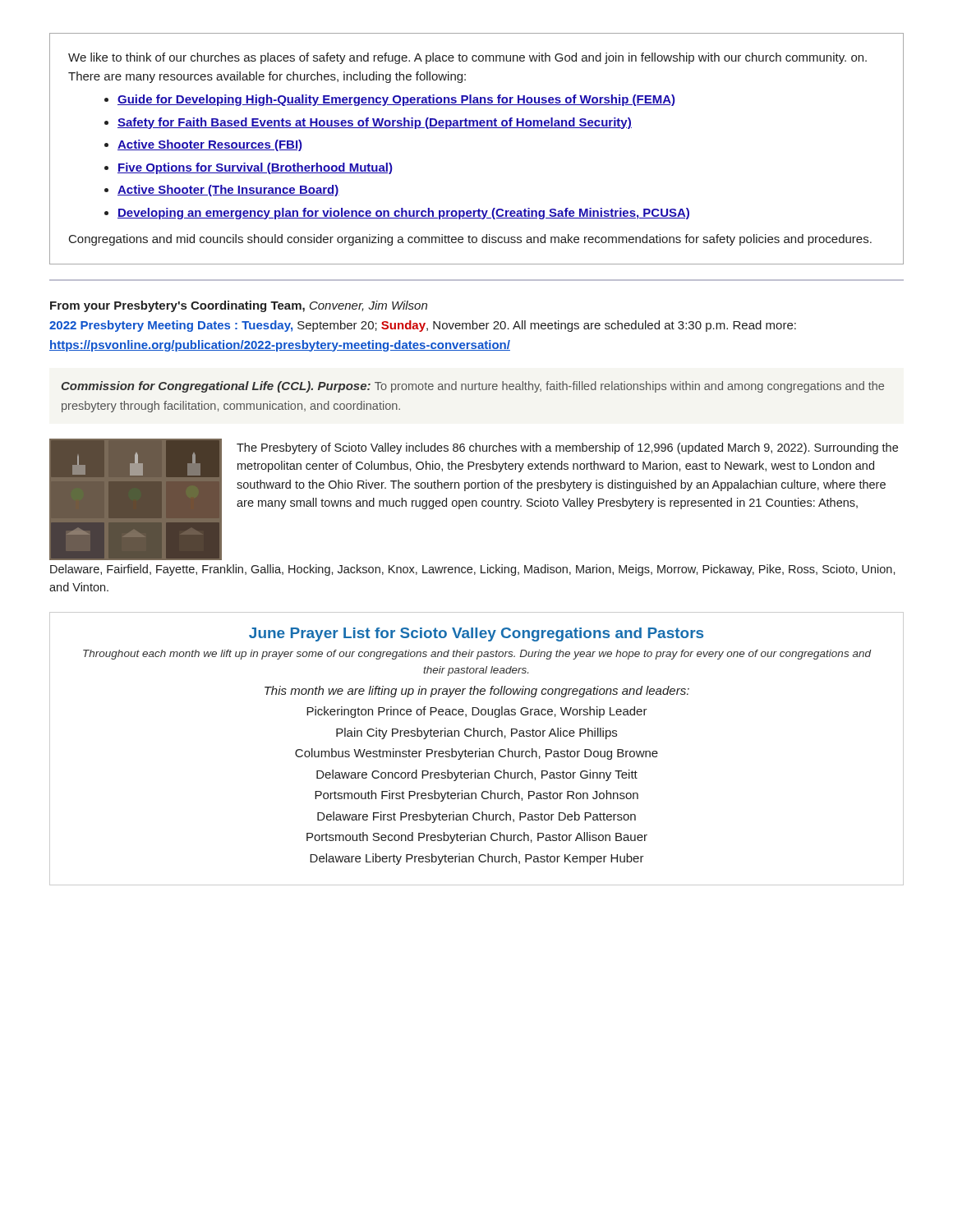The height and width of the screenshot is (1232, 953).
Task: Locate the text "Delaware Concord Presbyterian Church, Pastor Ginny Teitt"
Action: click(476, 774)
